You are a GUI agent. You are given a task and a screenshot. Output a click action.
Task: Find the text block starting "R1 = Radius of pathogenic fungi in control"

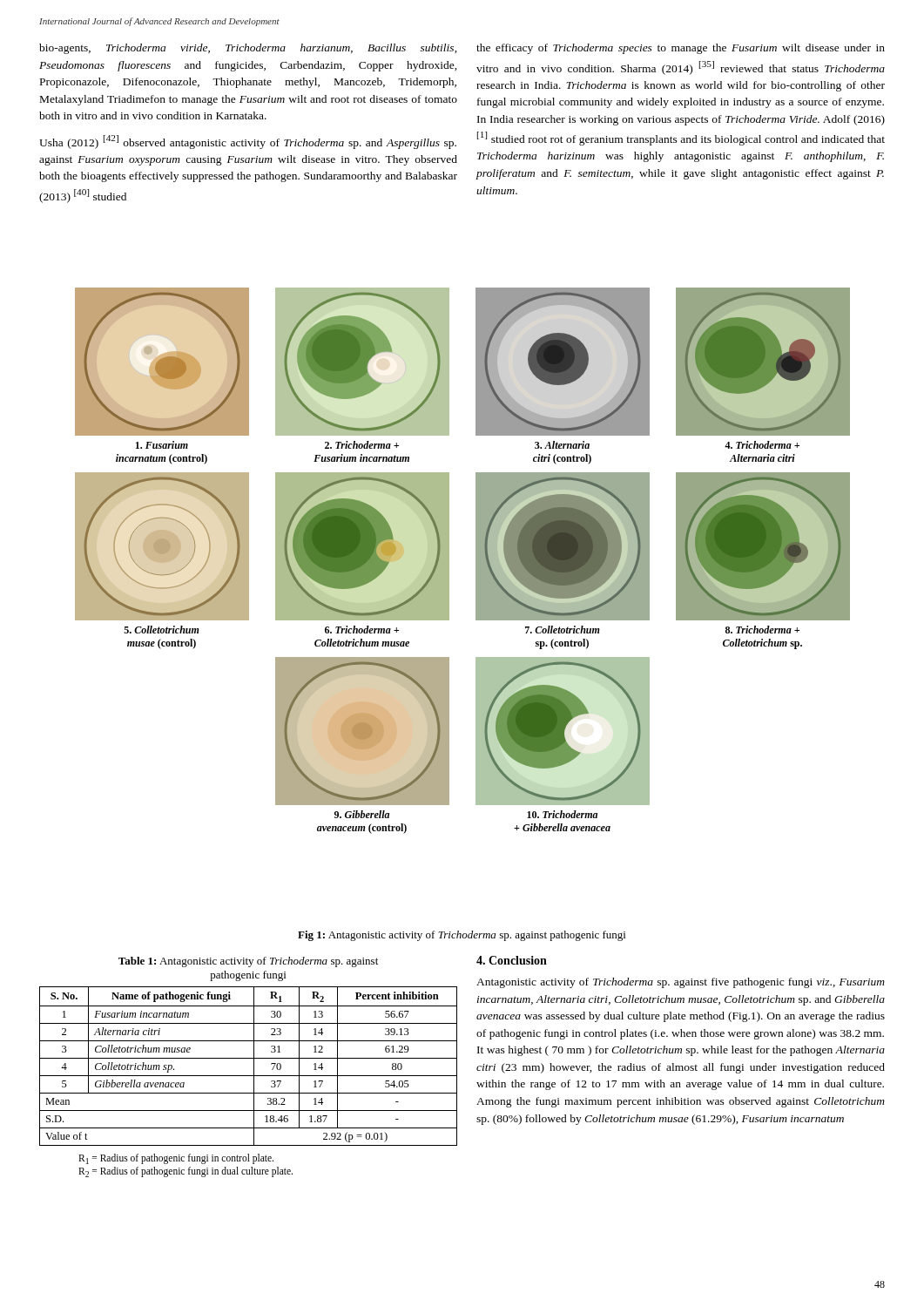pos(186,1166)
